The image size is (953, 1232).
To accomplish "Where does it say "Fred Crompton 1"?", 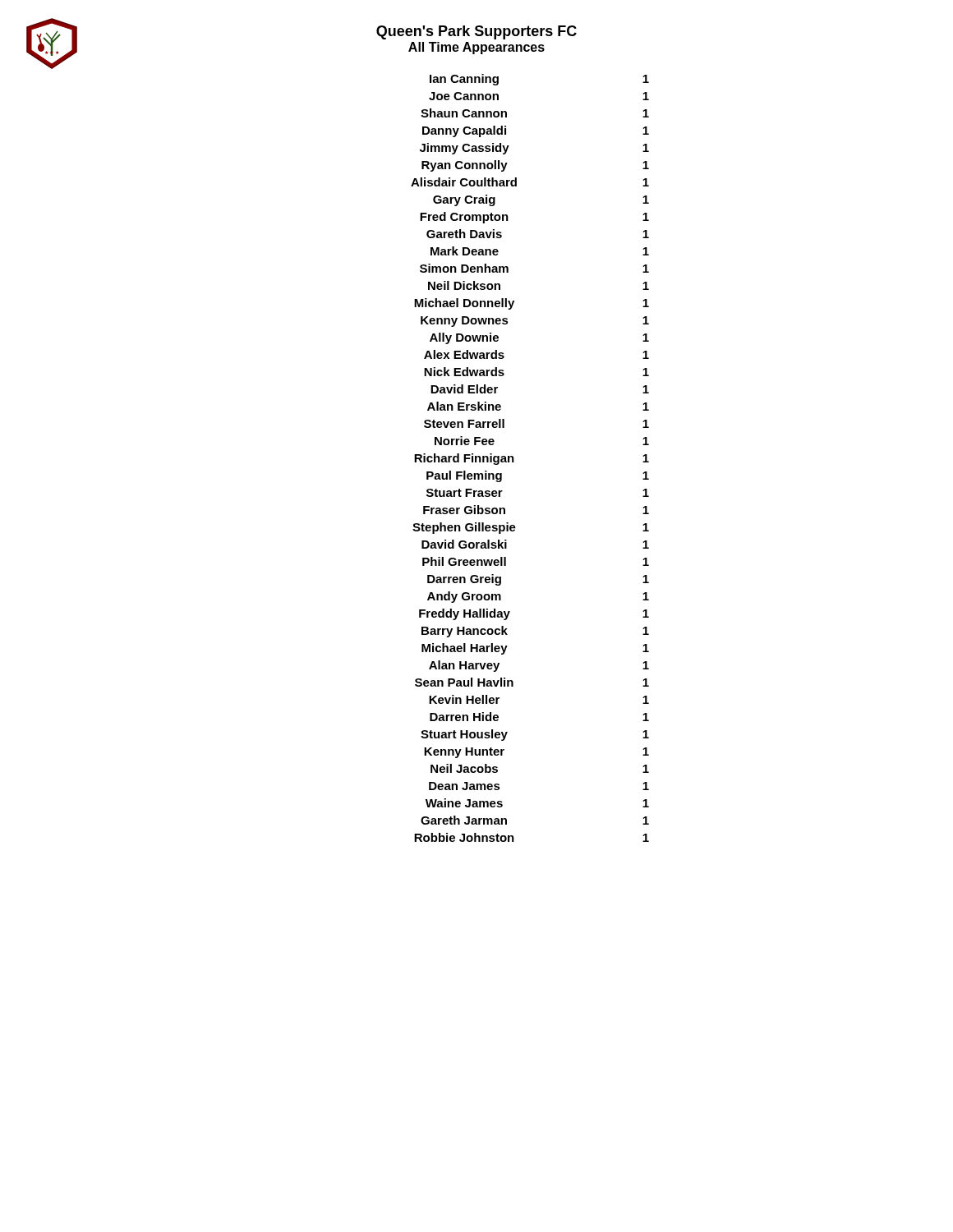I will (476, 216).
